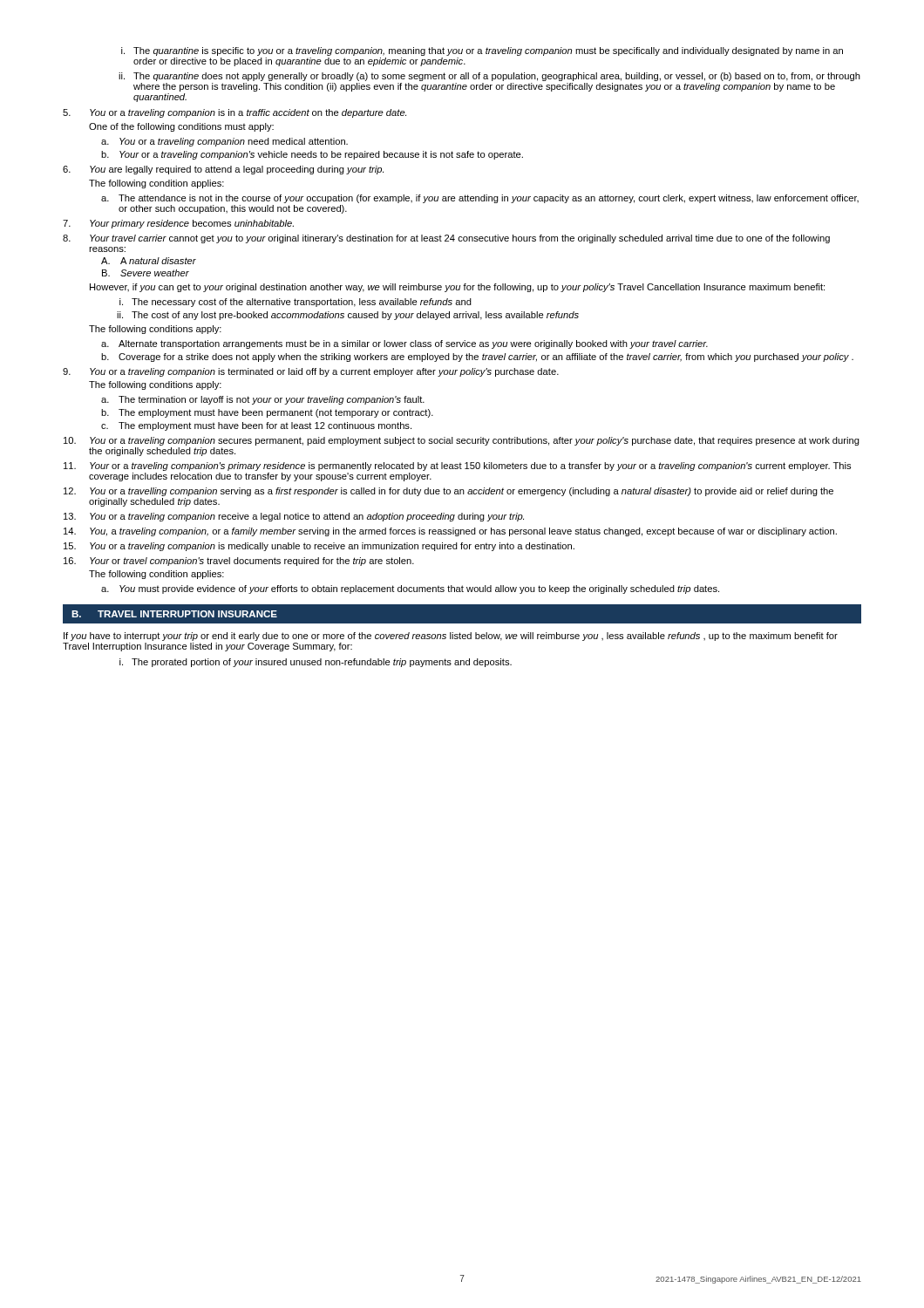Find the list item with the text "ii. The quarantine does not apply generally"

pyautogui.click(x=481, y=86)
